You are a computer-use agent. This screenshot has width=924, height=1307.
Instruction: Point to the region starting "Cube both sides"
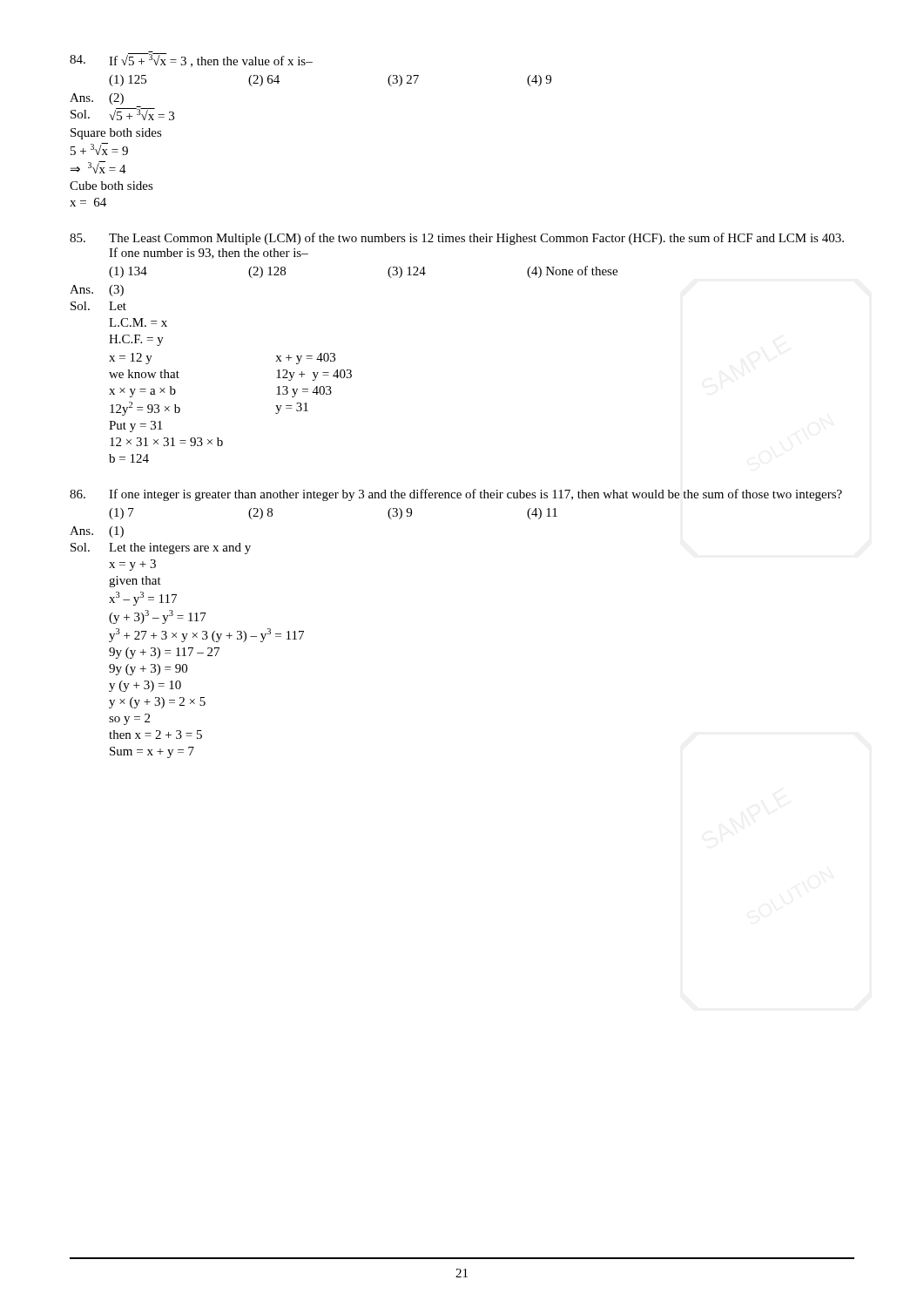pyautogui.click(x=111, y=186)
